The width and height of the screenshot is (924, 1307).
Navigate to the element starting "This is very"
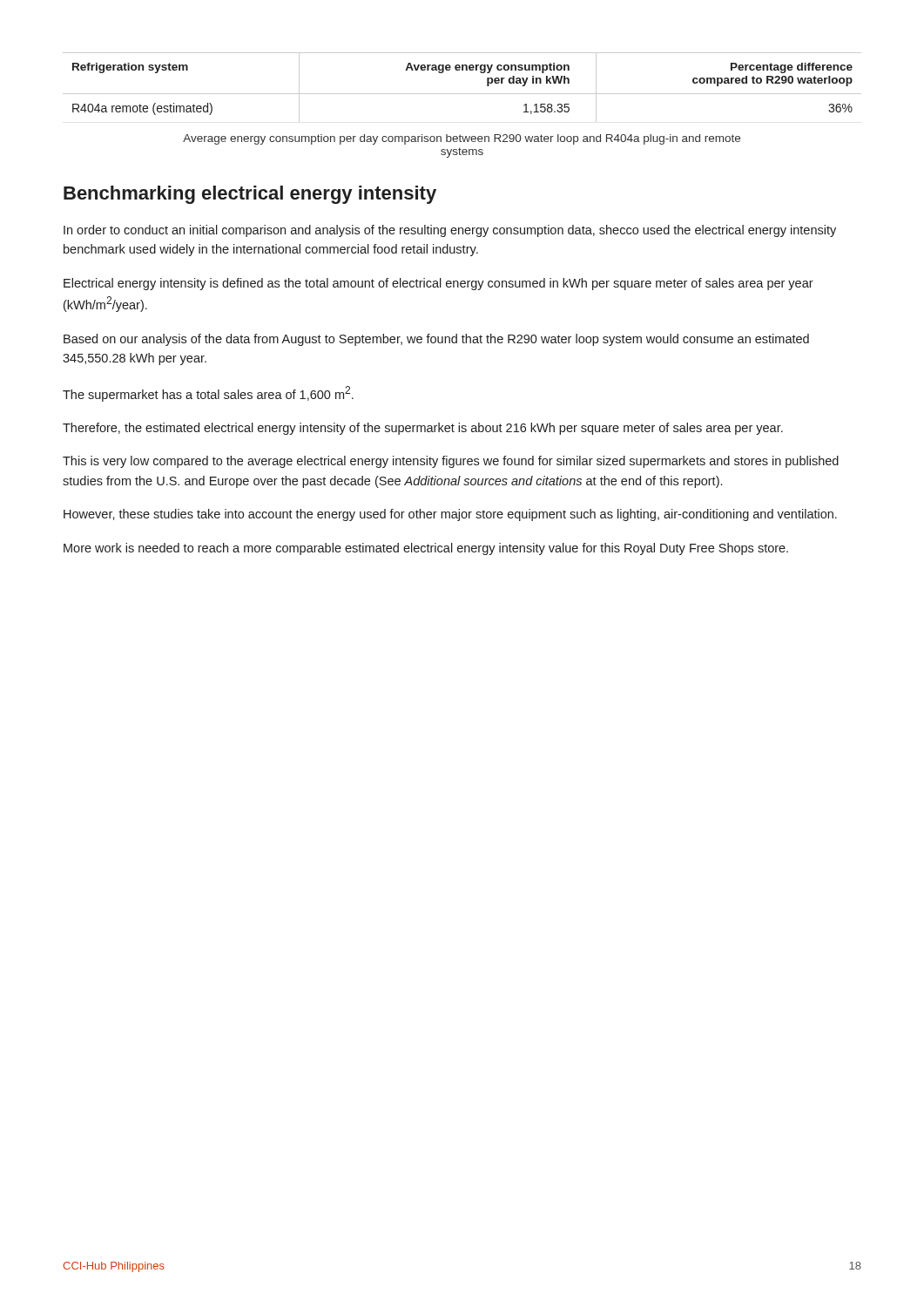[x=462, y=471]
